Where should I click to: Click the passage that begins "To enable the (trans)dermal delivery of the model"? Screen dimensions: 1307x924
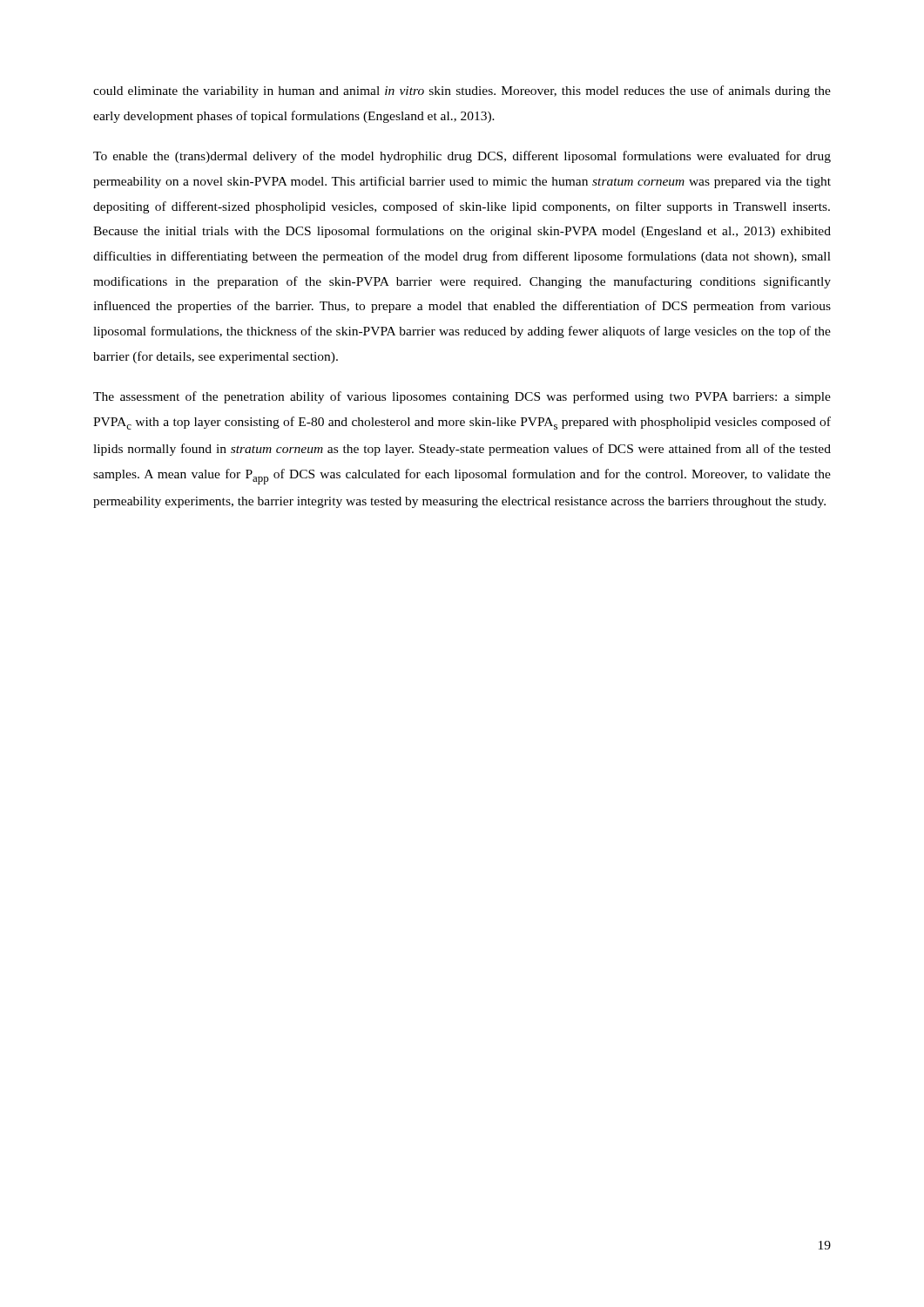pos(462,256)
